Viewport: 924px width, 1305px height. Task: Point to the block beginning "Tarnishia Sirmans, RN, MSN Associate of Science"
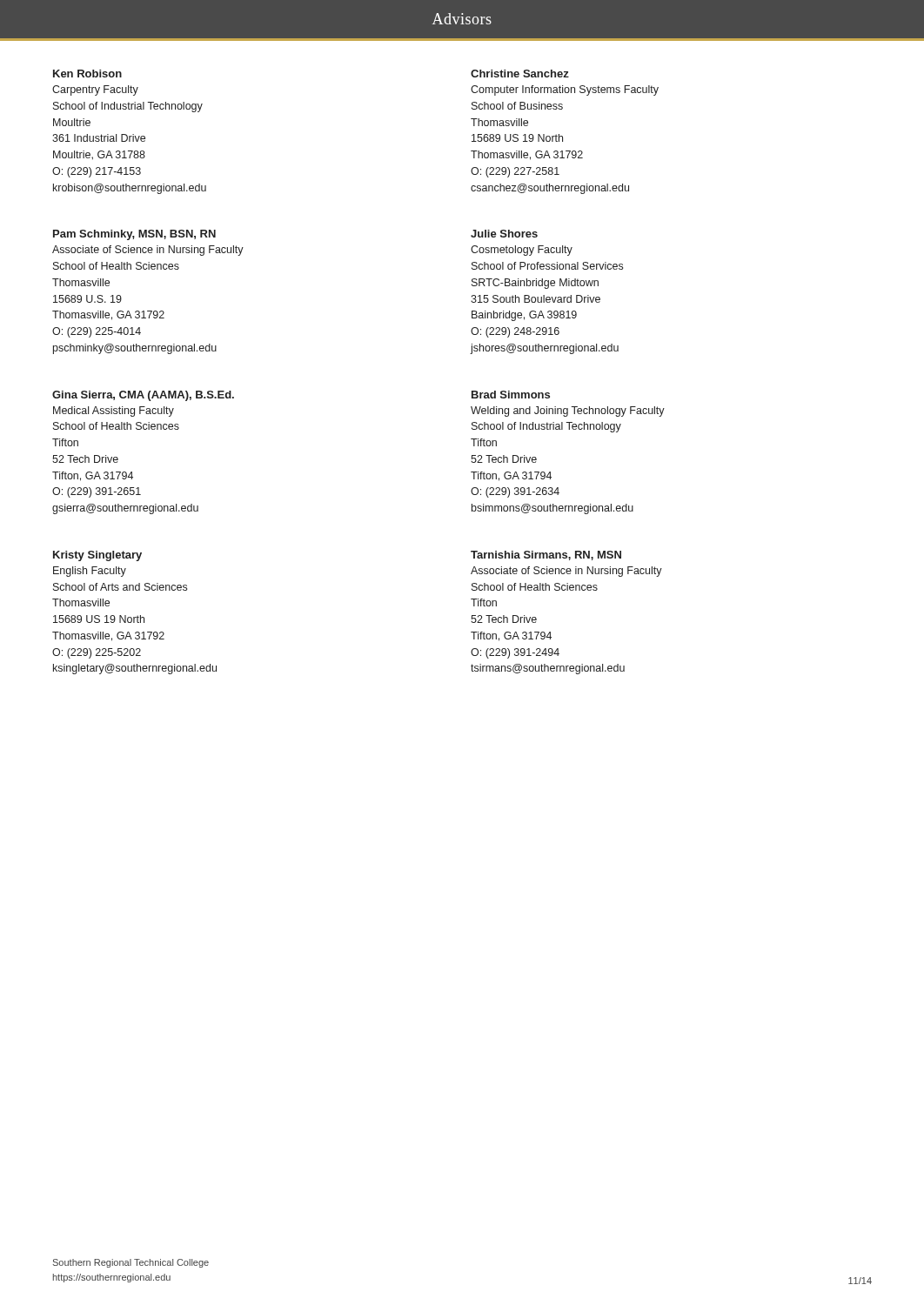point(546,555)
